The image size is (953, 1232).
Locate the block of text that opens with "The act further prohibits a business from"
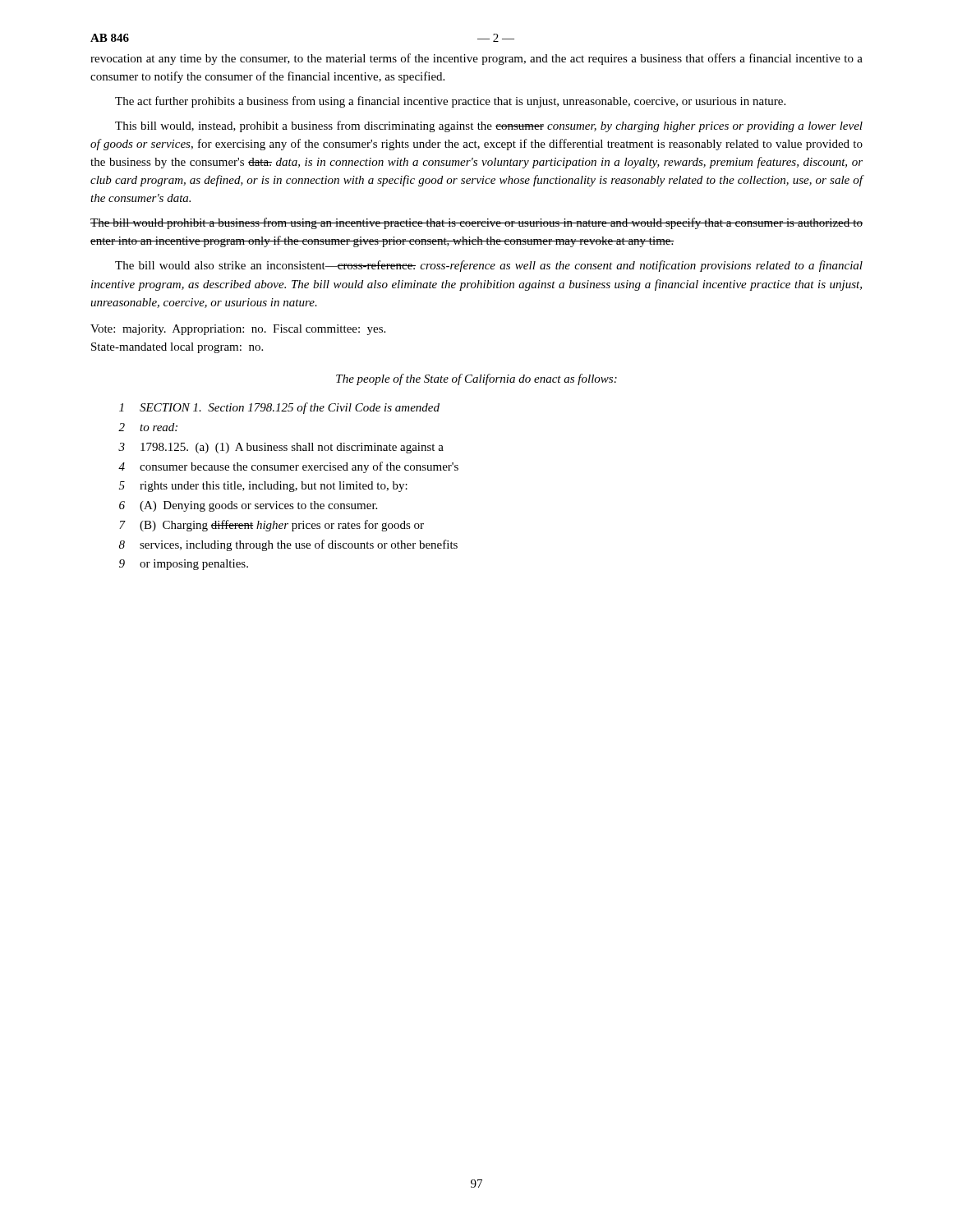[476, 101]
